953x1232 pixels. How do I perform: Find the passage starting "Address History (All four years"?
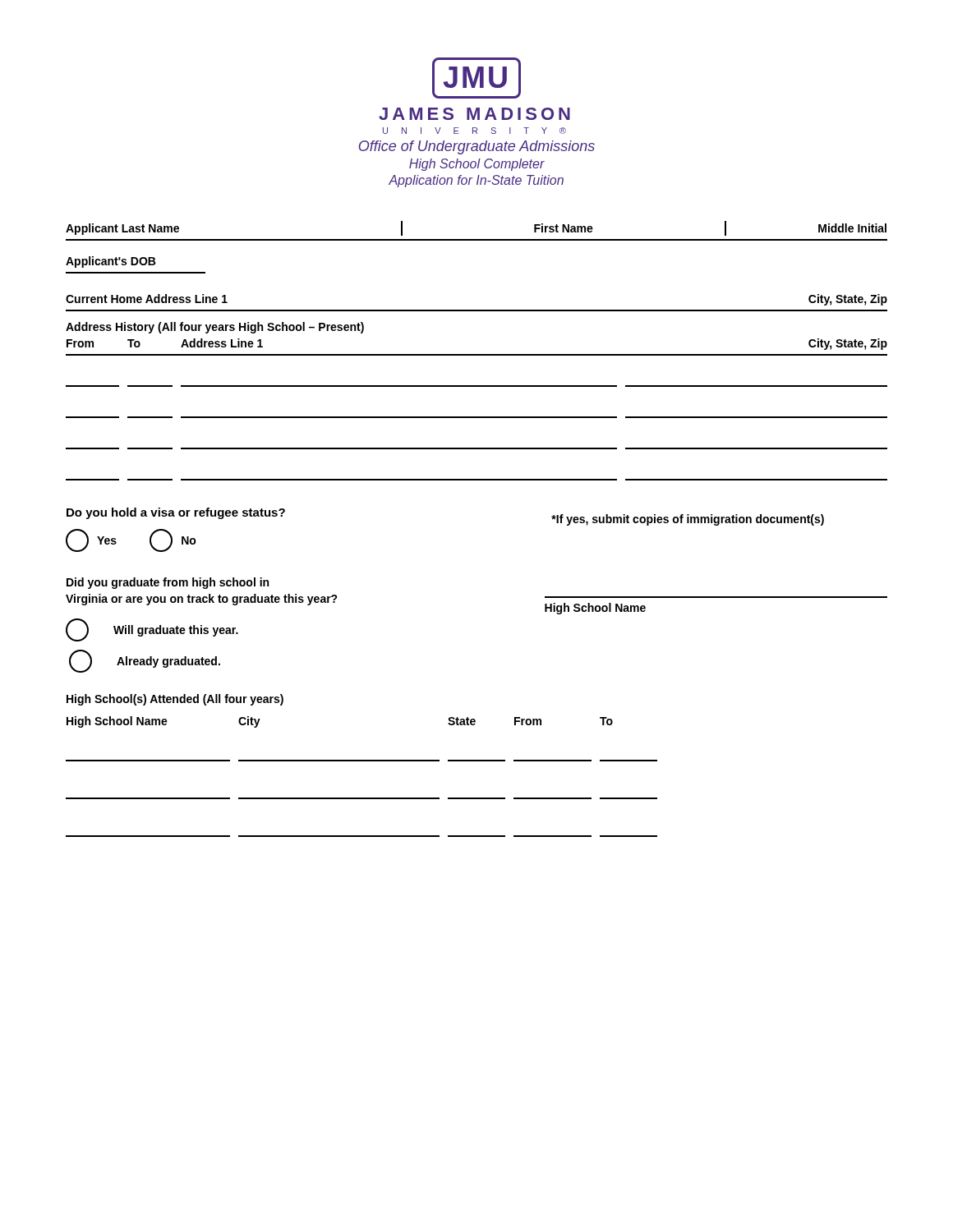click(215, 328)
